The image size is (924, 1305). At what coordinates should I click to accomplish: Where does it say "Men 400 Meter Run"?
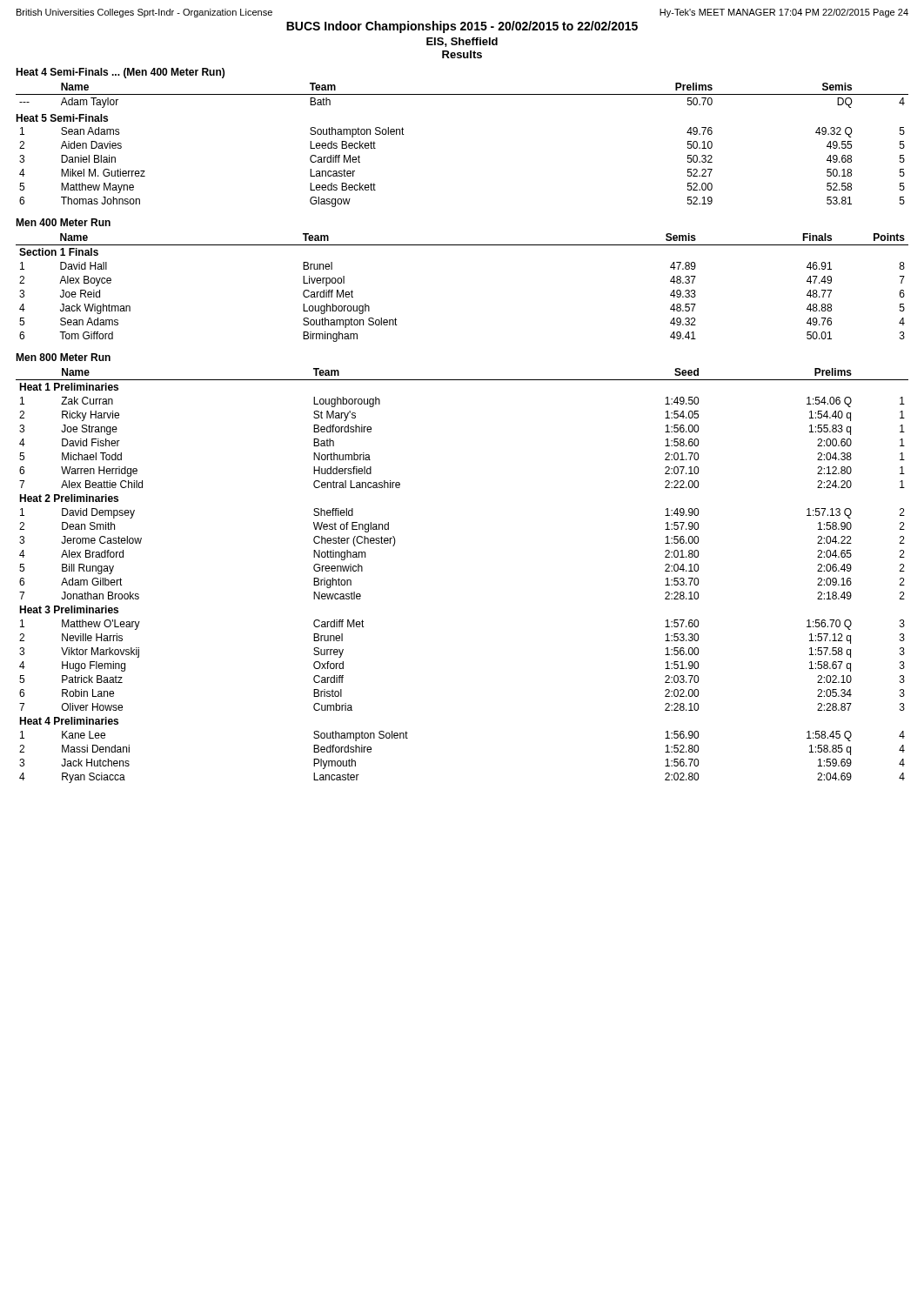coord(63,223)
